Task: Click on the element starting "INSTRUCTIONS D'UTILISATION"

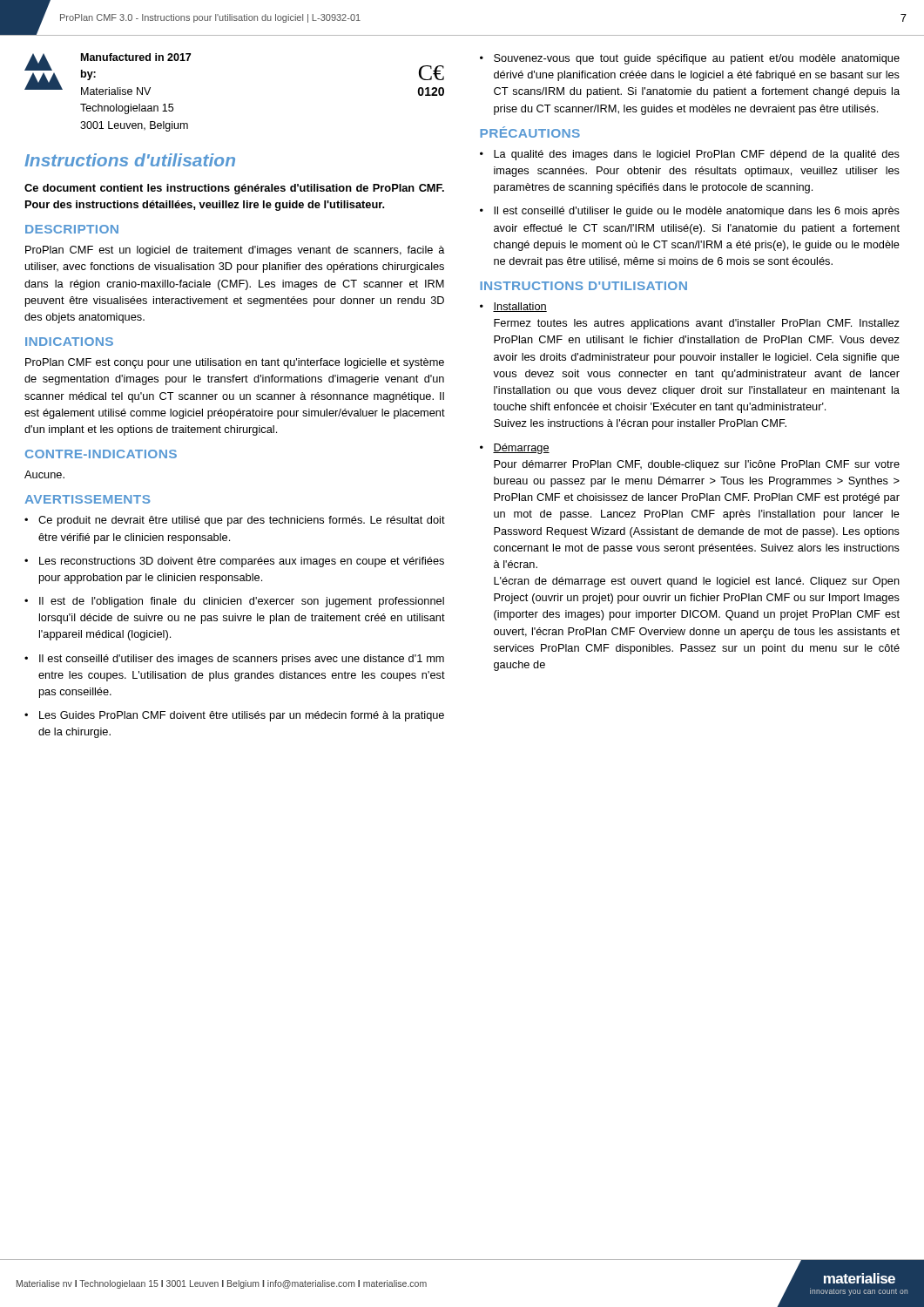Action: coord(584,285)
